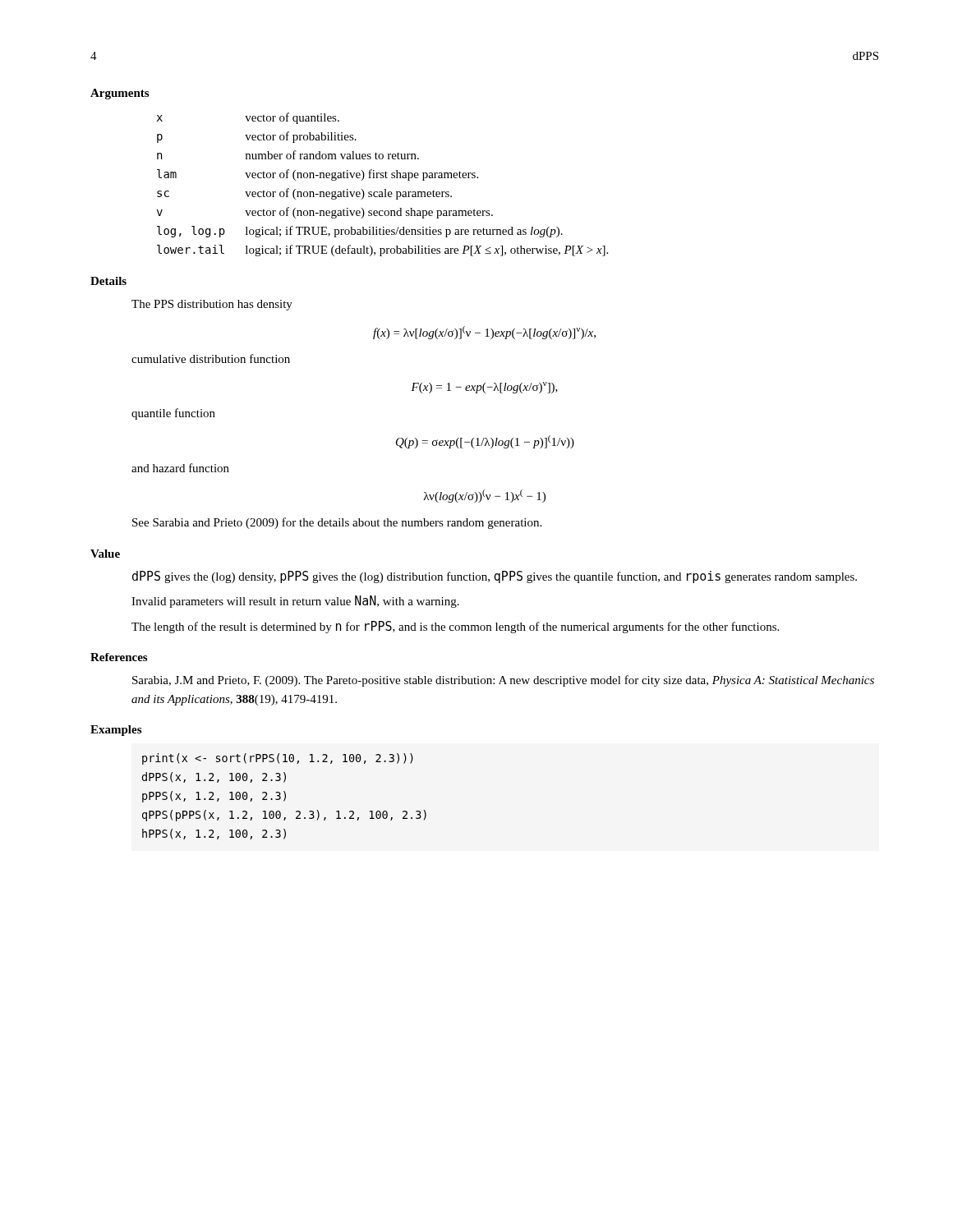Point to the block starting "quantile function"
This screenshot has height=1232, width=953.
coord(173,413)
